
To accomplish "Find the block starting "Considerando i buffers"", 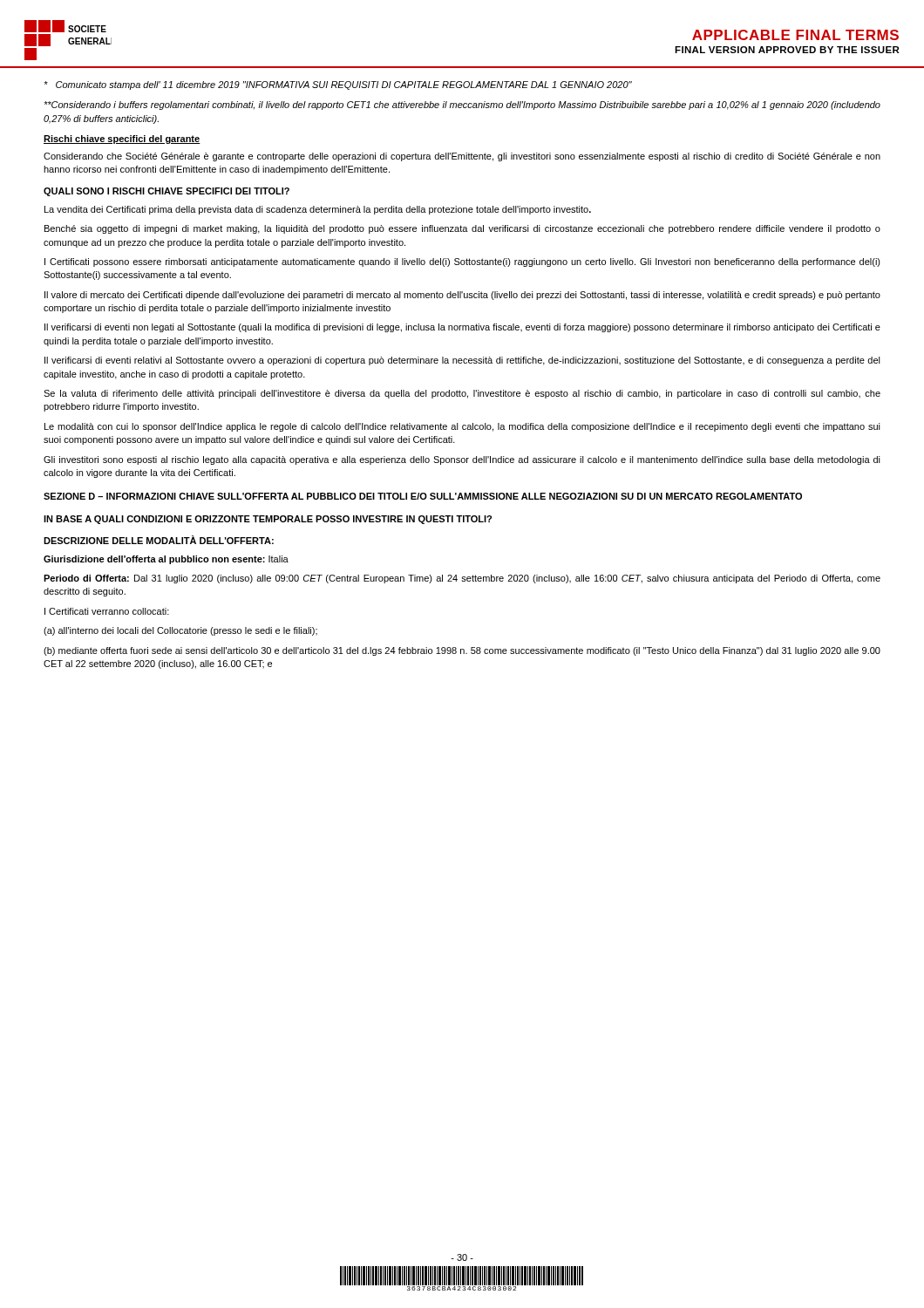I will click(x=462, y=112).
